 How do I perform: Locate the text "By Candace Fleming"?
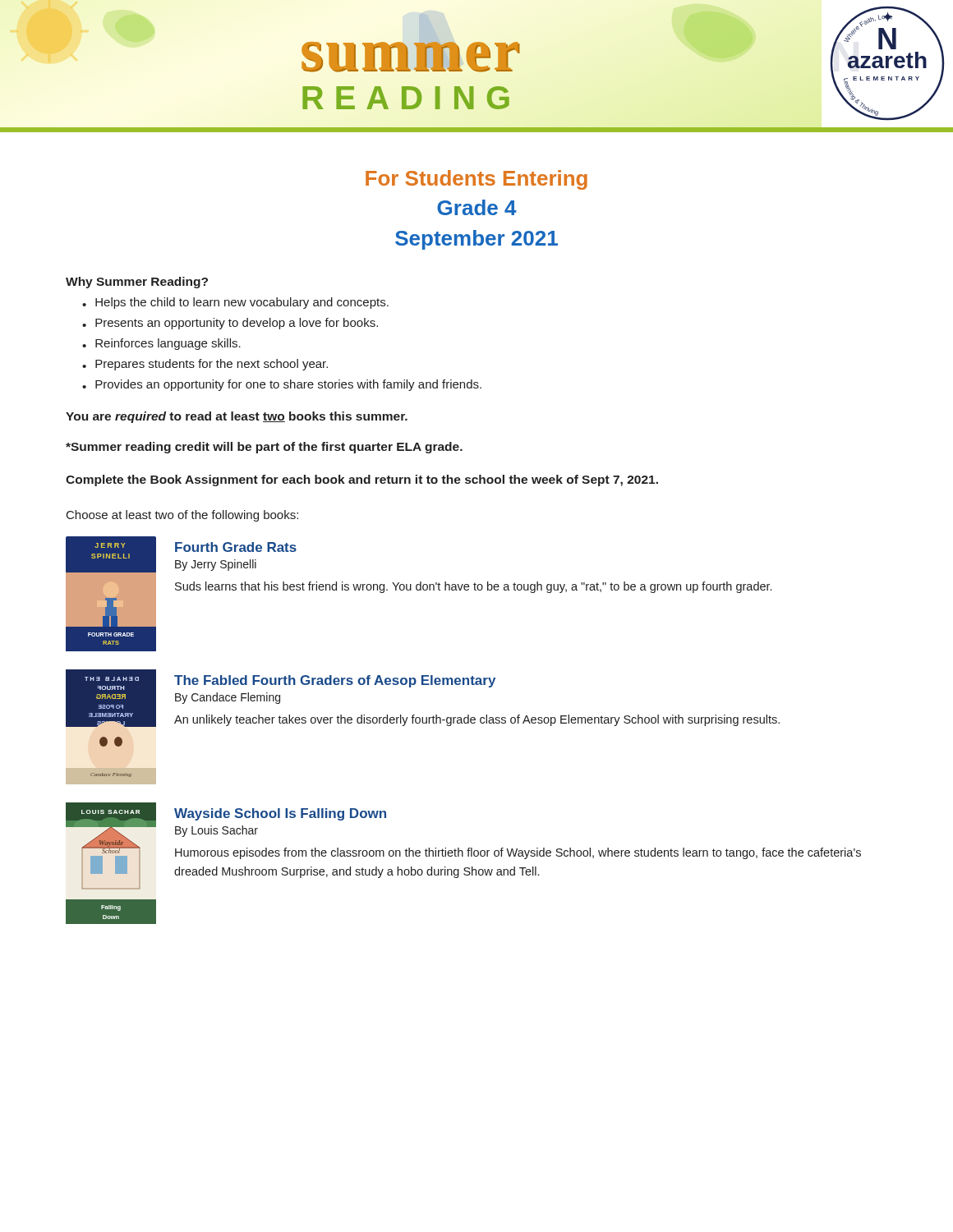tap(228, 698)
